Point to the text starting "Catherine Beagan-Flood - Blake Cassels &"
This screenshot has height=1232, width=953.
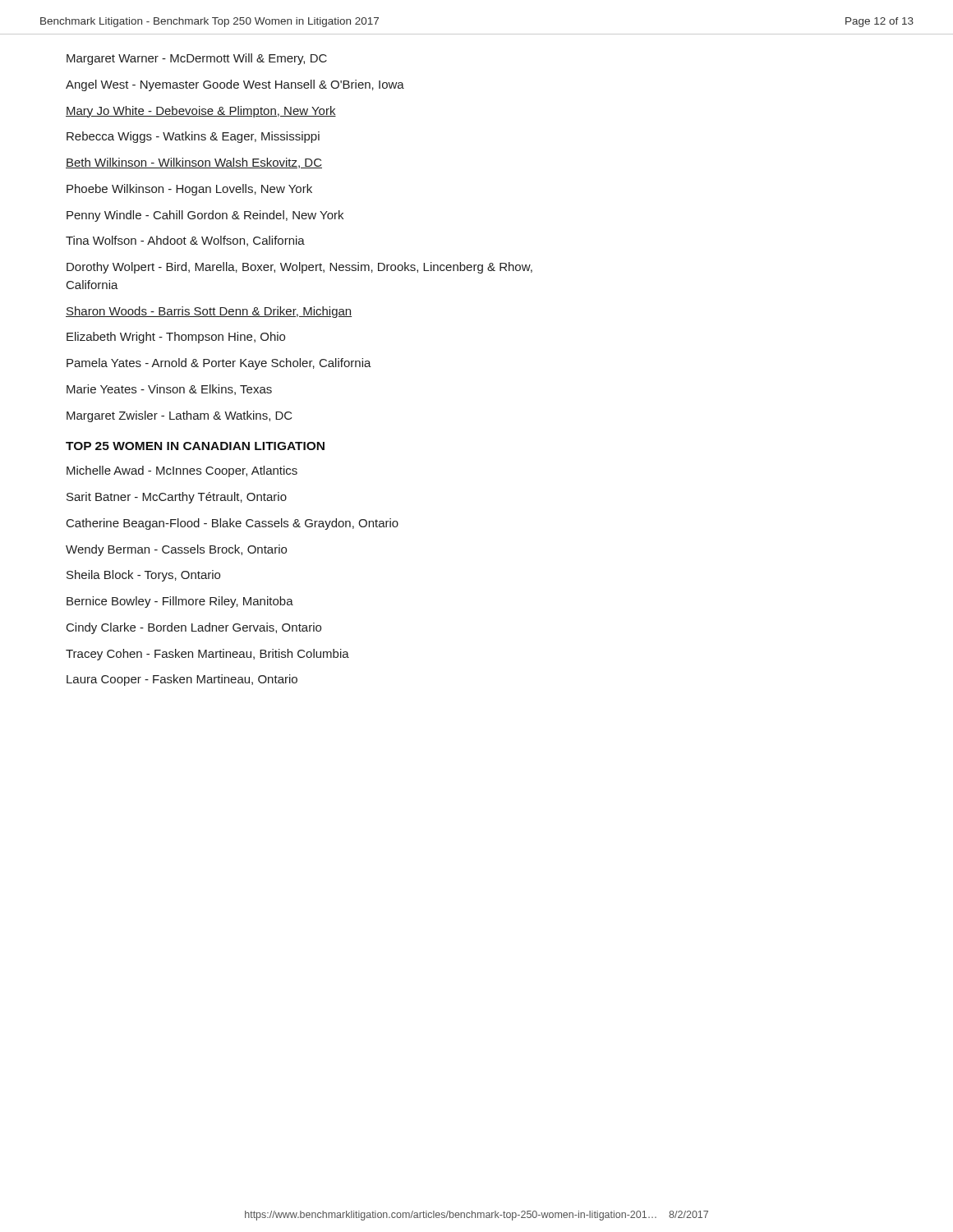[x=232, y=523]
